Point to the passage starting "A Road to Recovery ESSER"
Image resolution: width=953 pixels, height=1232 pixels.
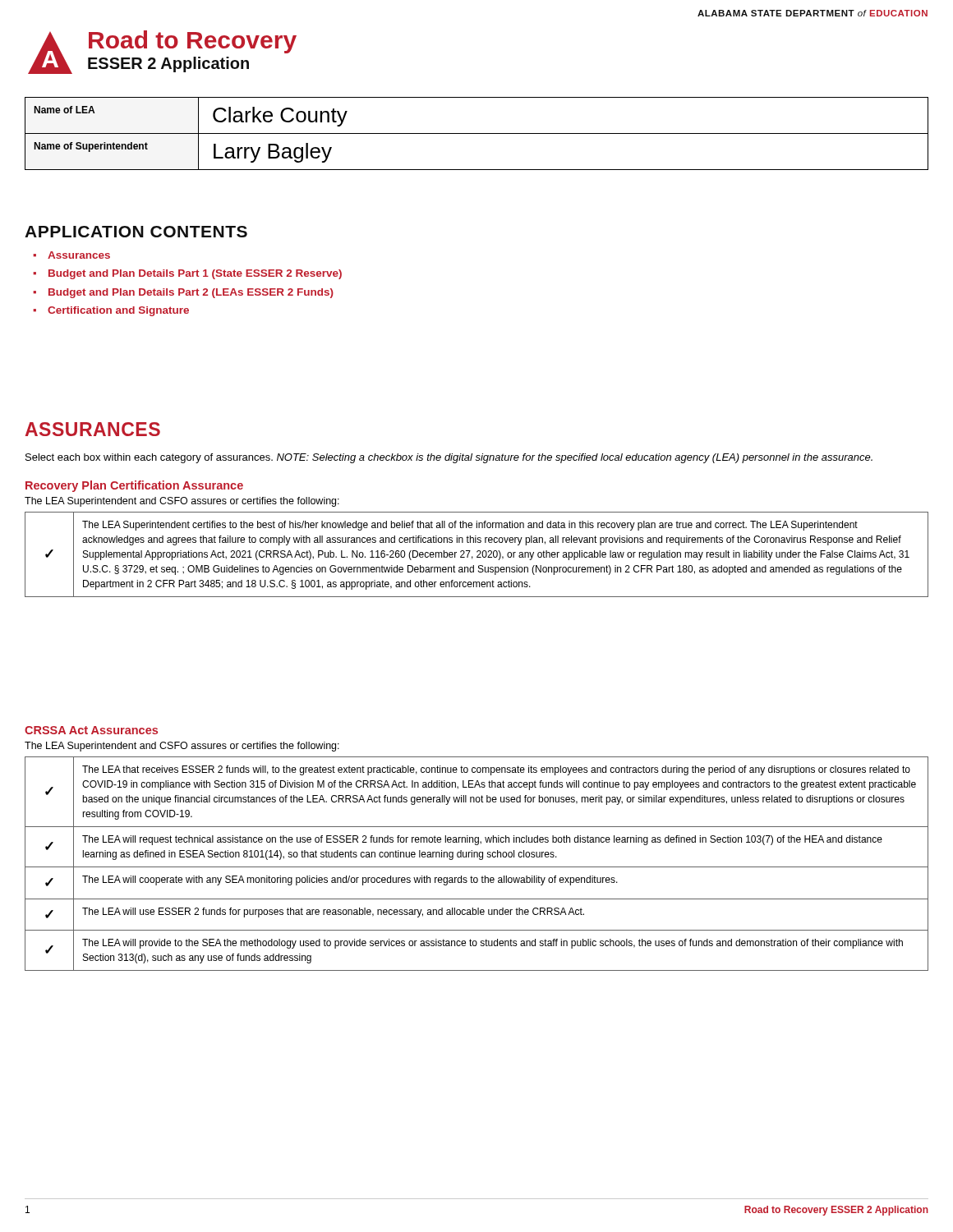pos(161,53)
